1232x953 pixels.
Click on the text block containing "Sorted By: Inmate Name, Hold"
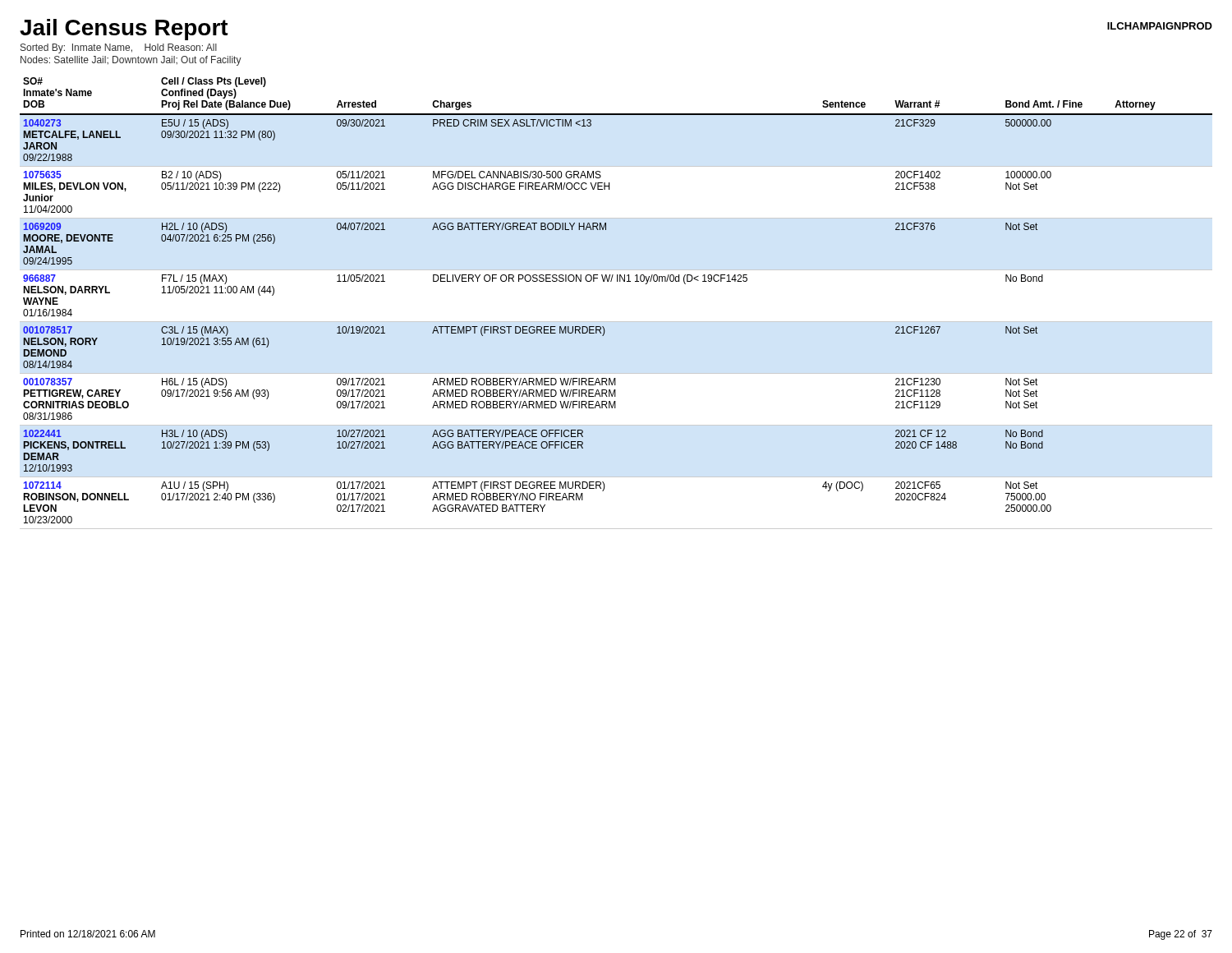[118, 48]
